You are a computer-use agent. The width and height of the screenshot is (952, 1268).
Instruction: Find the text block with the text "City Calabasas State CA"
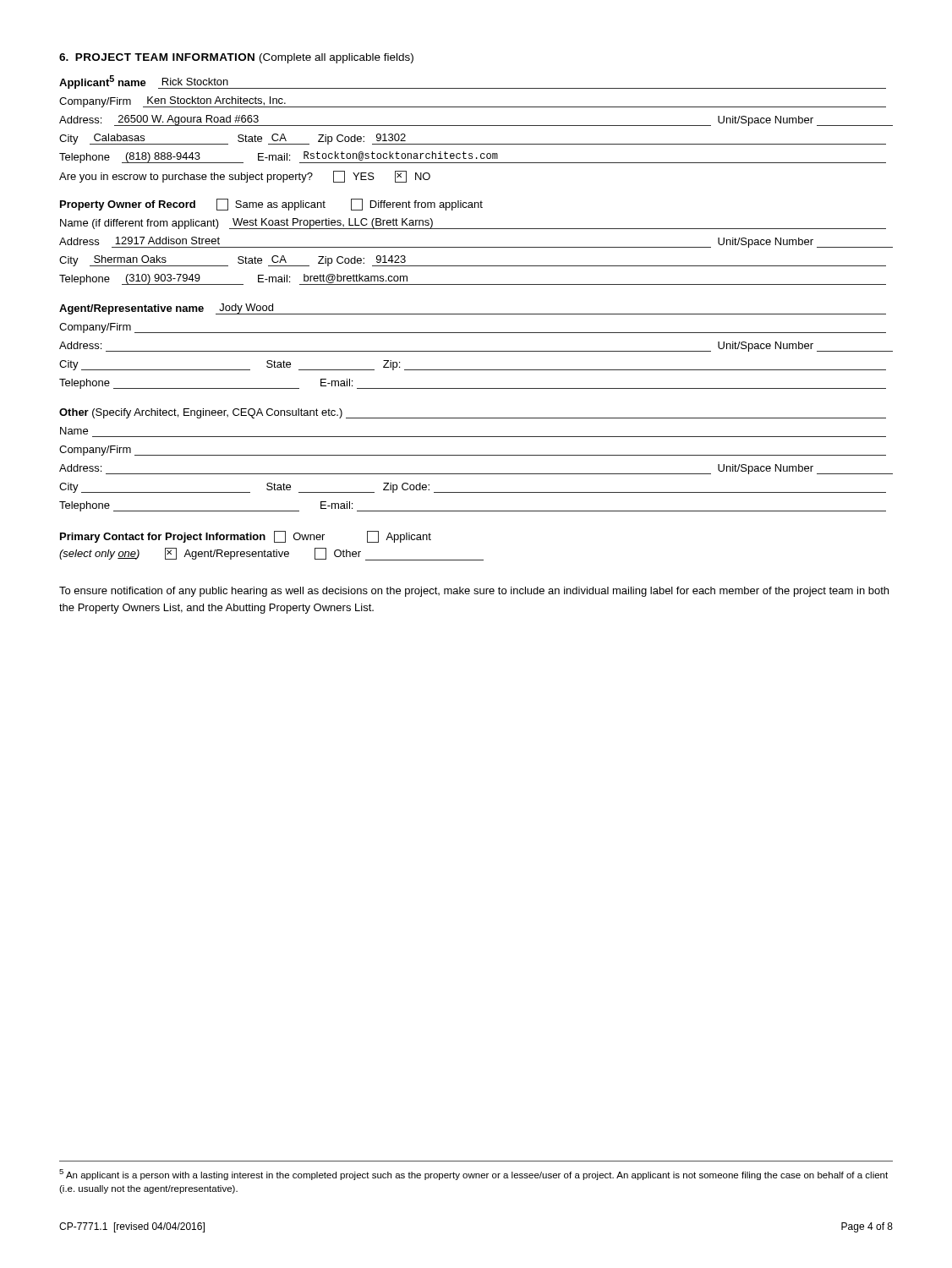point(473,138)
